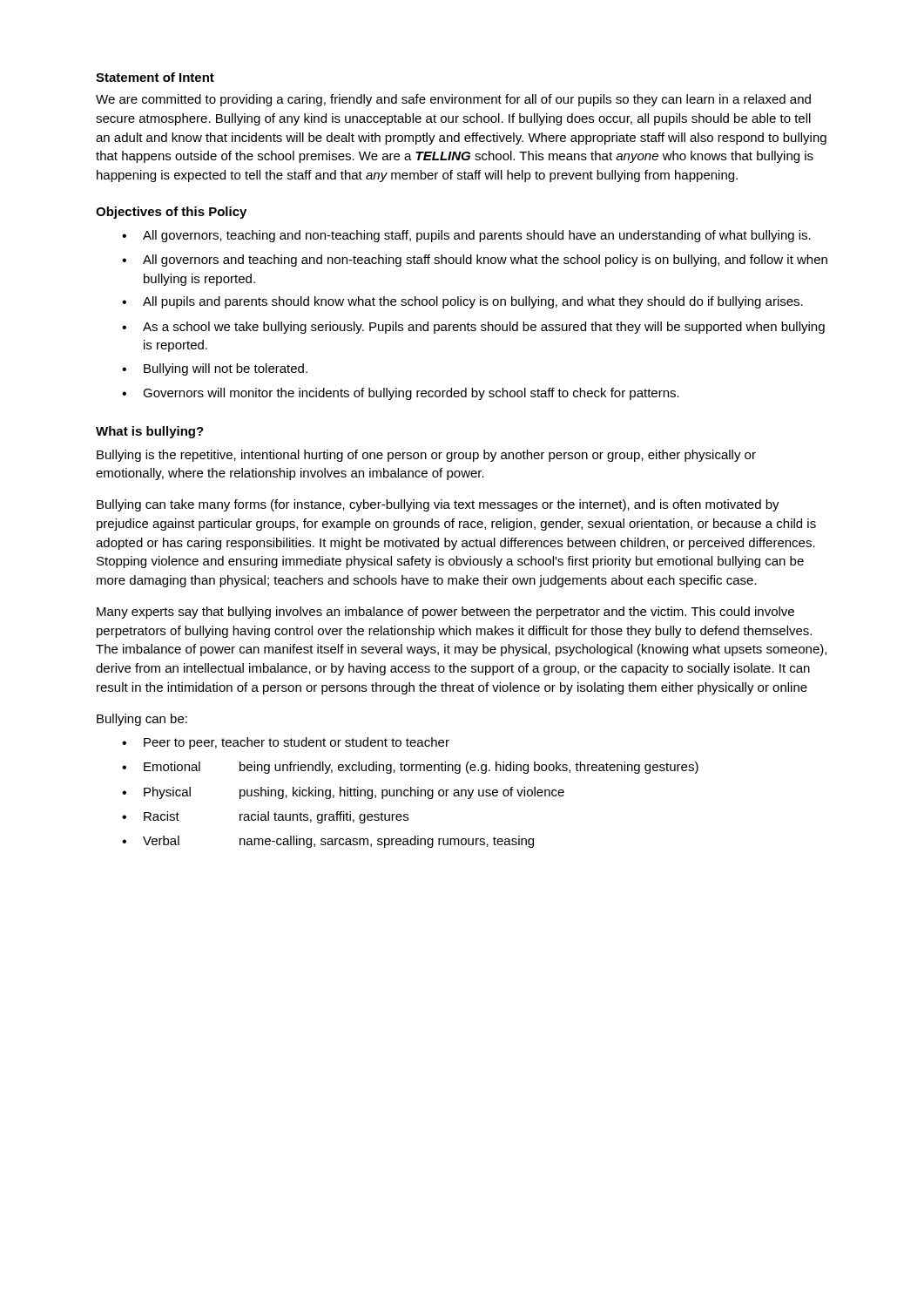Image resolution: width=924 pixels, height=1307 pixels.
Task: Find the text that reads "Bullying can be:"
Action: pos(142,718)
